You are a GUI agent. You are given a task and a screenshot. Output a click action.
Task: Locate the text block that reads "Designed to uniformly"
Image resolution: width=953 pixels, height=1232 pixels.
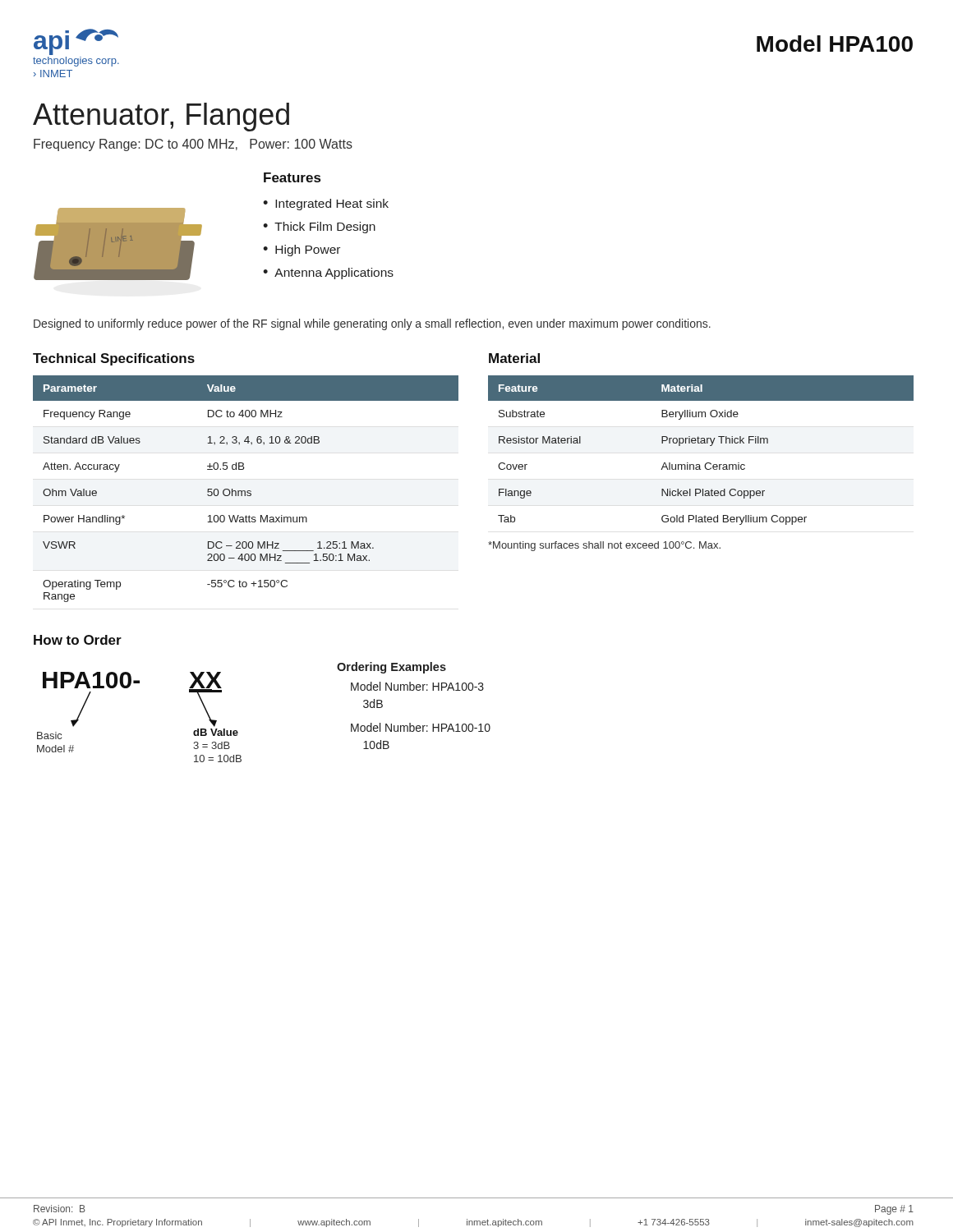coord(372,324)
